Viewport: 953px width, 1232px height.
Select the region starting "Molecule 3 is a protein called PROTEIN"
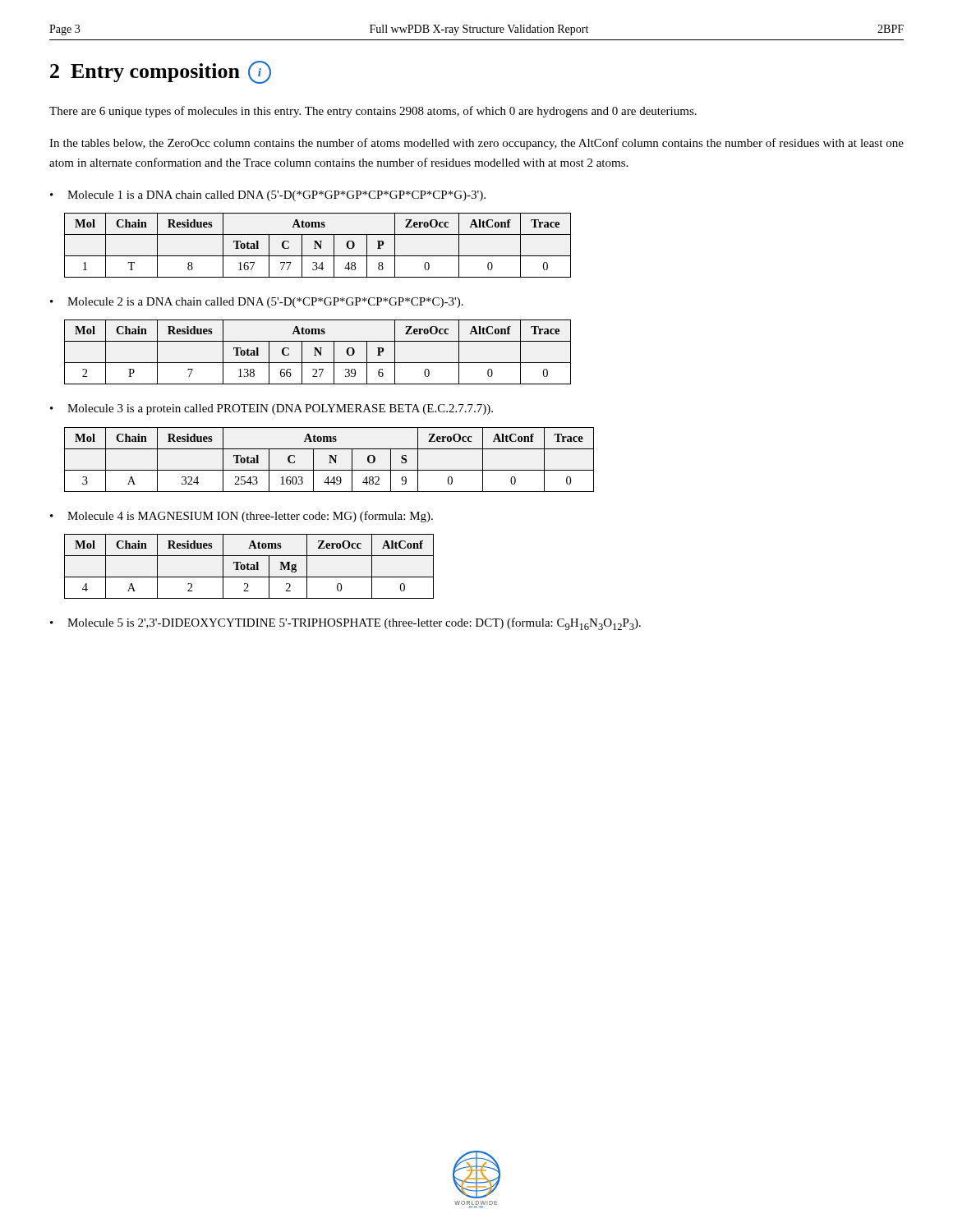click(281, 408)
